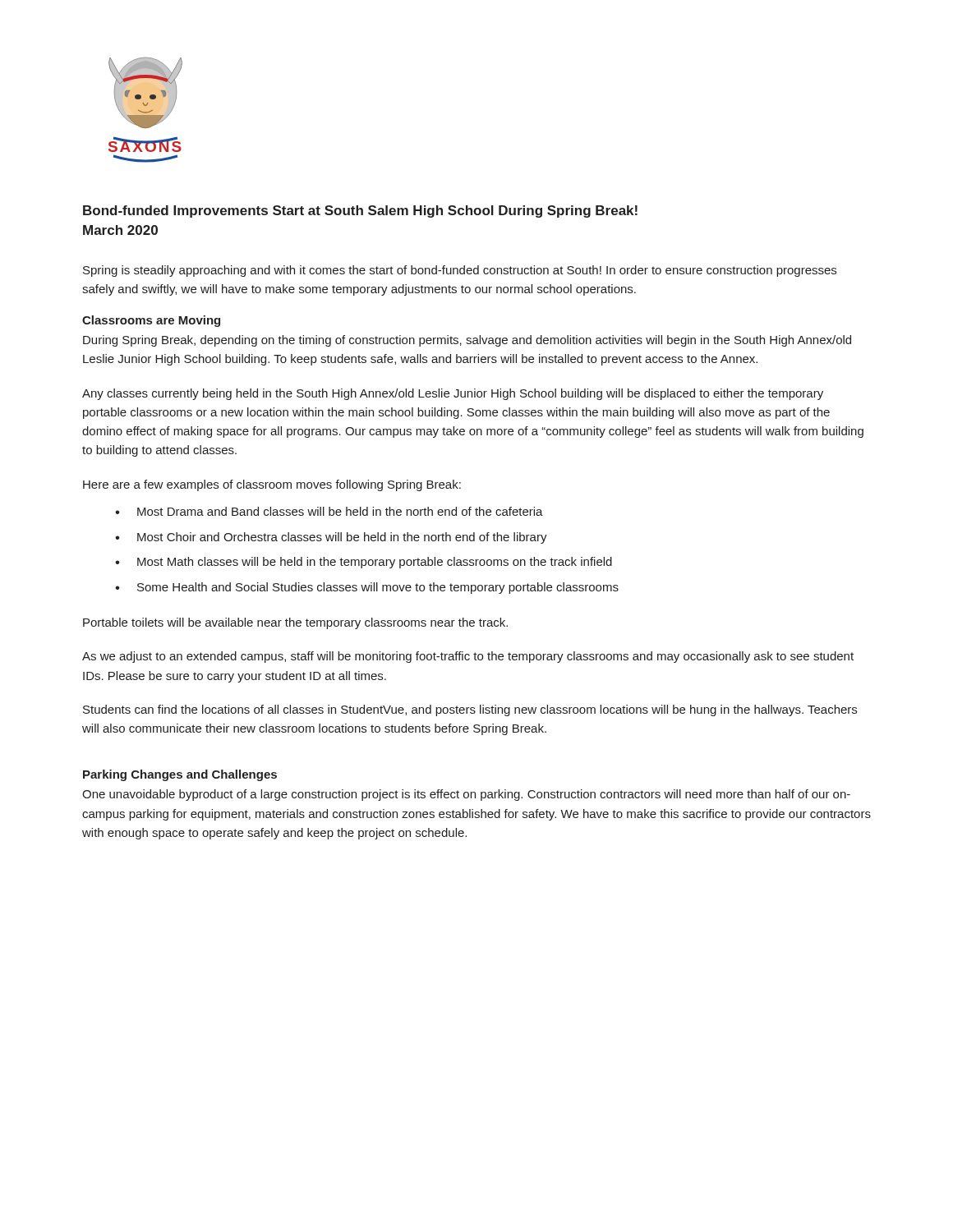The height and width of the screenshot is (1232, 953).
Task: Point to the block beginning "• Most Math classes will be"
Action: pyautogui.click(x=493, y=562)
